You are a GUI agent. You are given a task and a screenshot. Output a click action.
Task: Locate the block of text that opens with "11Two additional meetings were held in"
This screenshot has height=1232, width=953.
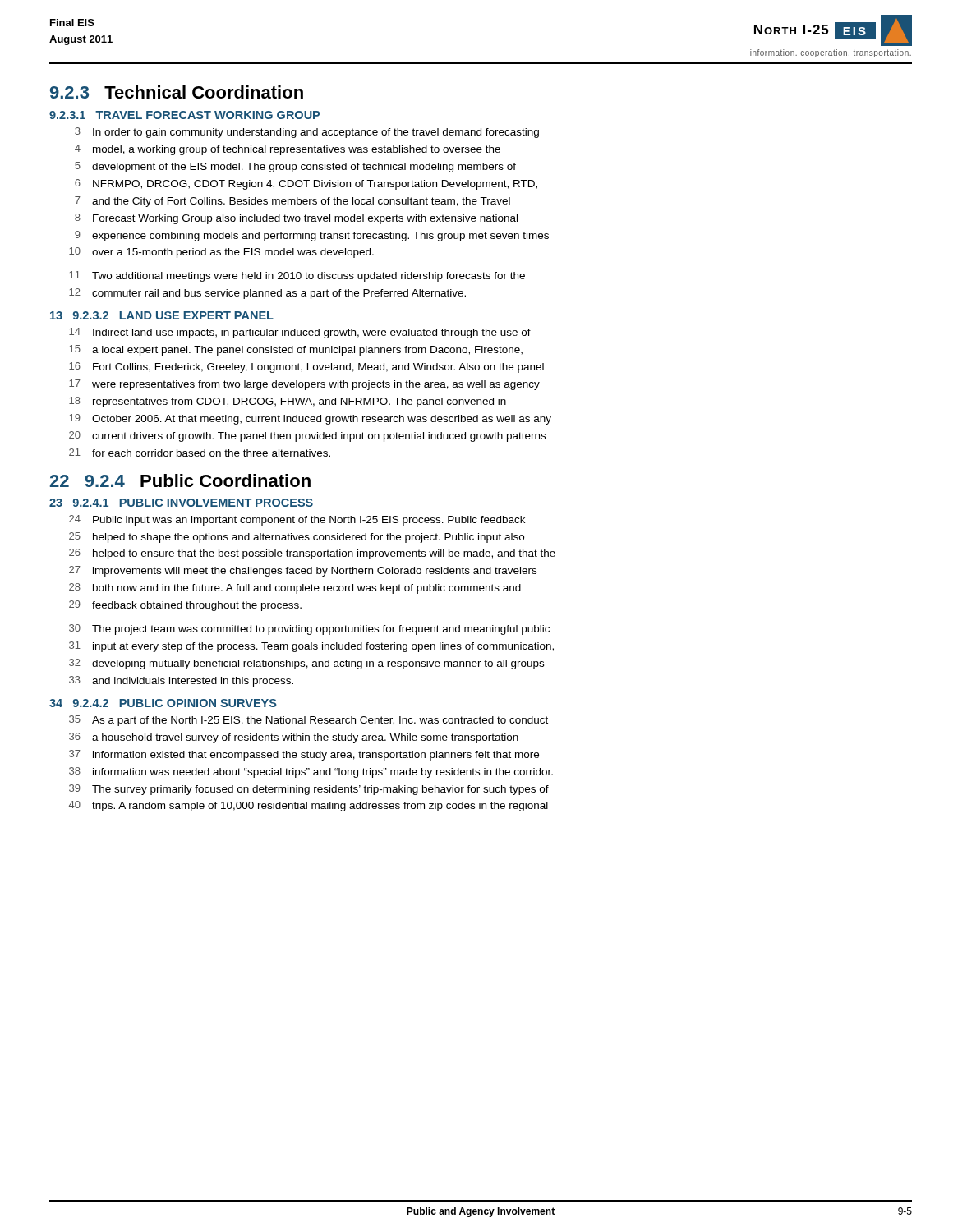click(x=481, y=285)
